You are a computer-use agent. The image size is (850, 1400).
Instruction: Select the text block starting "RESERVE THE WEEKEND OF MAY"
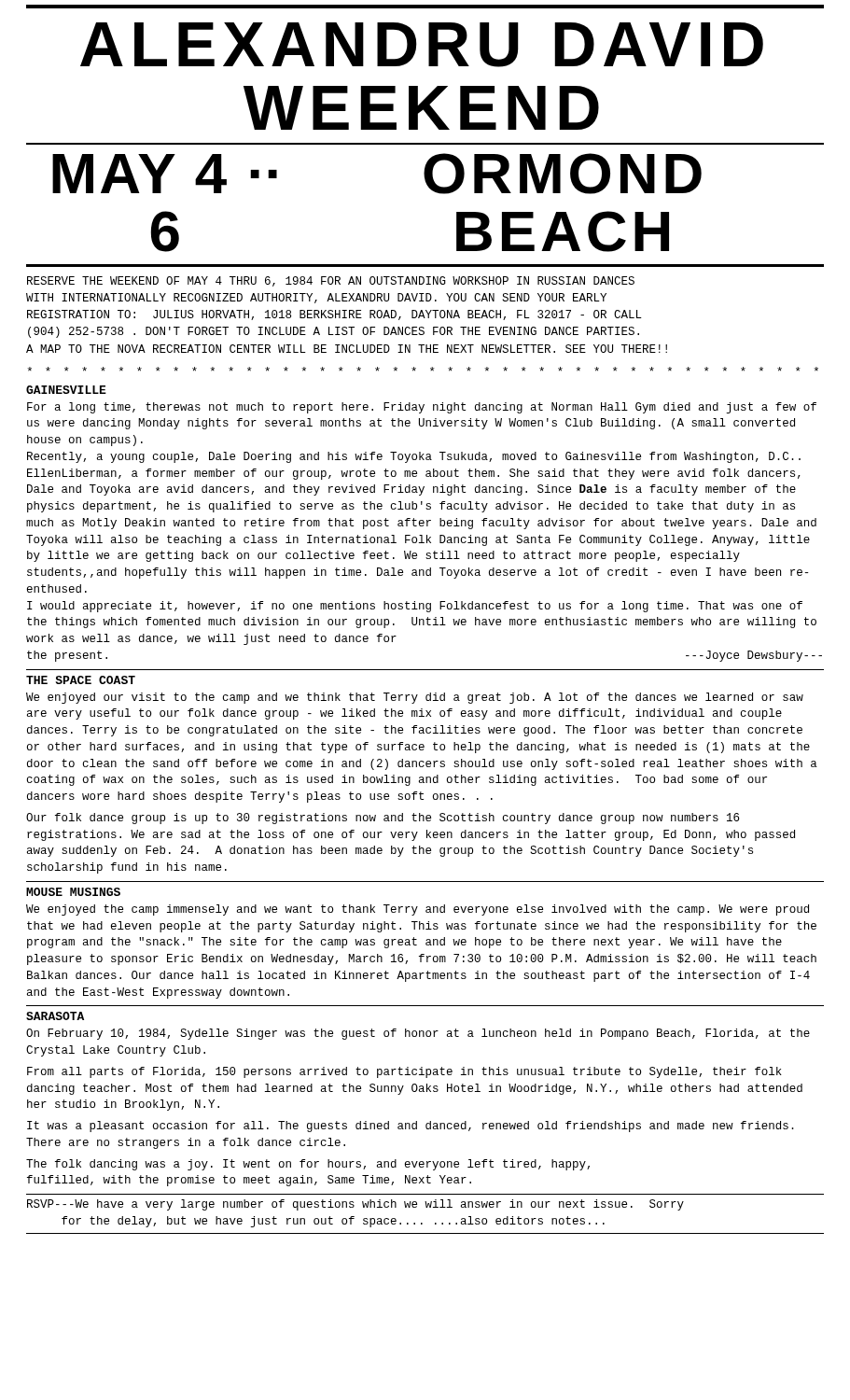(348, 316)
